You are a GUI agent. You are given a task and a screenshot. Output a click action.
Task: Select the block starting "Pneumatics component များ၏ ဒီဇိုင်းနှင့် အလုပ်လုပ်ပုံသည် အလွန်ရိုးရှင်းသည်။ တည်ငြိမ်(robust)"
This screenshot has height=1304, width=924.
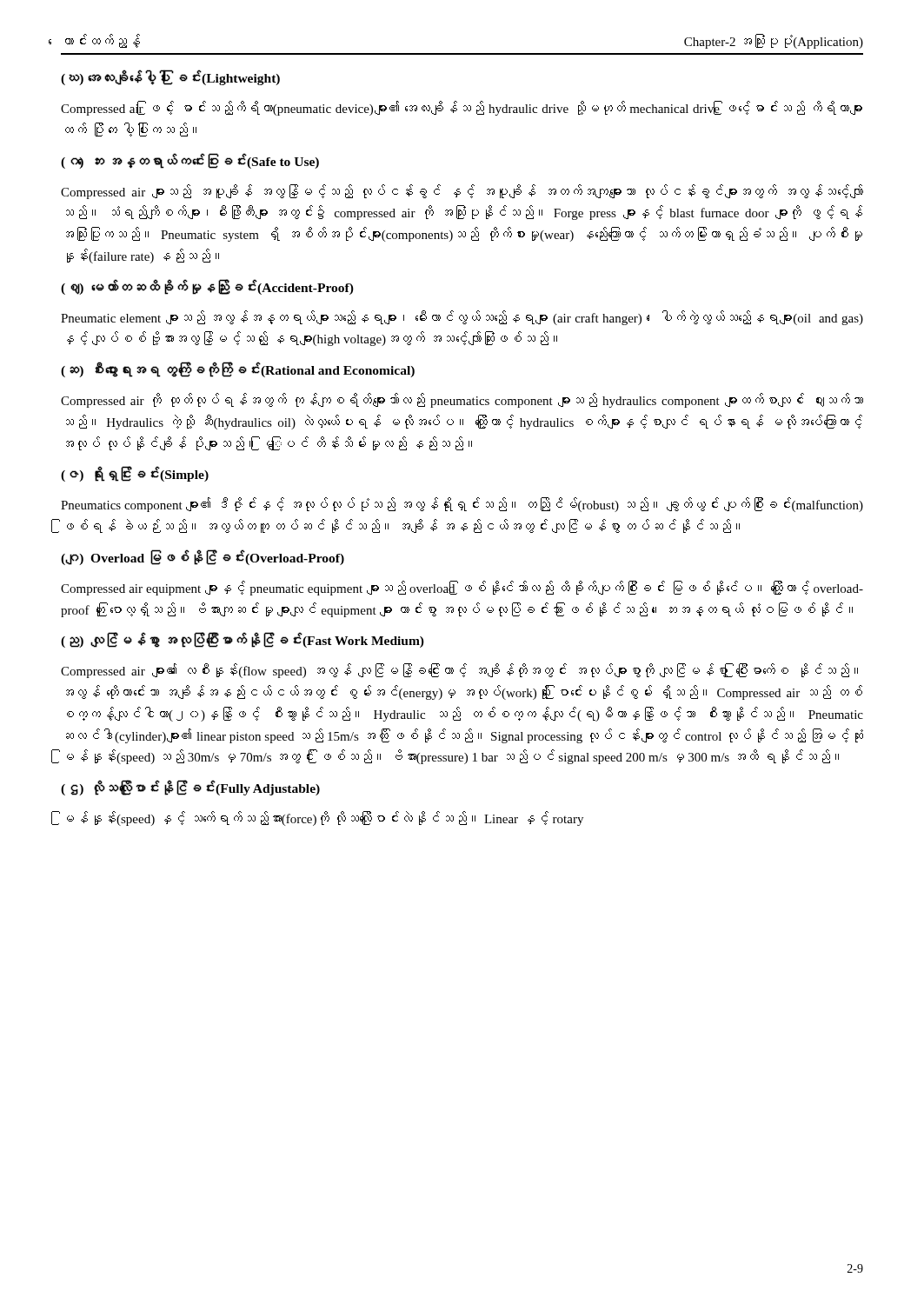click(x=462, y=516)
